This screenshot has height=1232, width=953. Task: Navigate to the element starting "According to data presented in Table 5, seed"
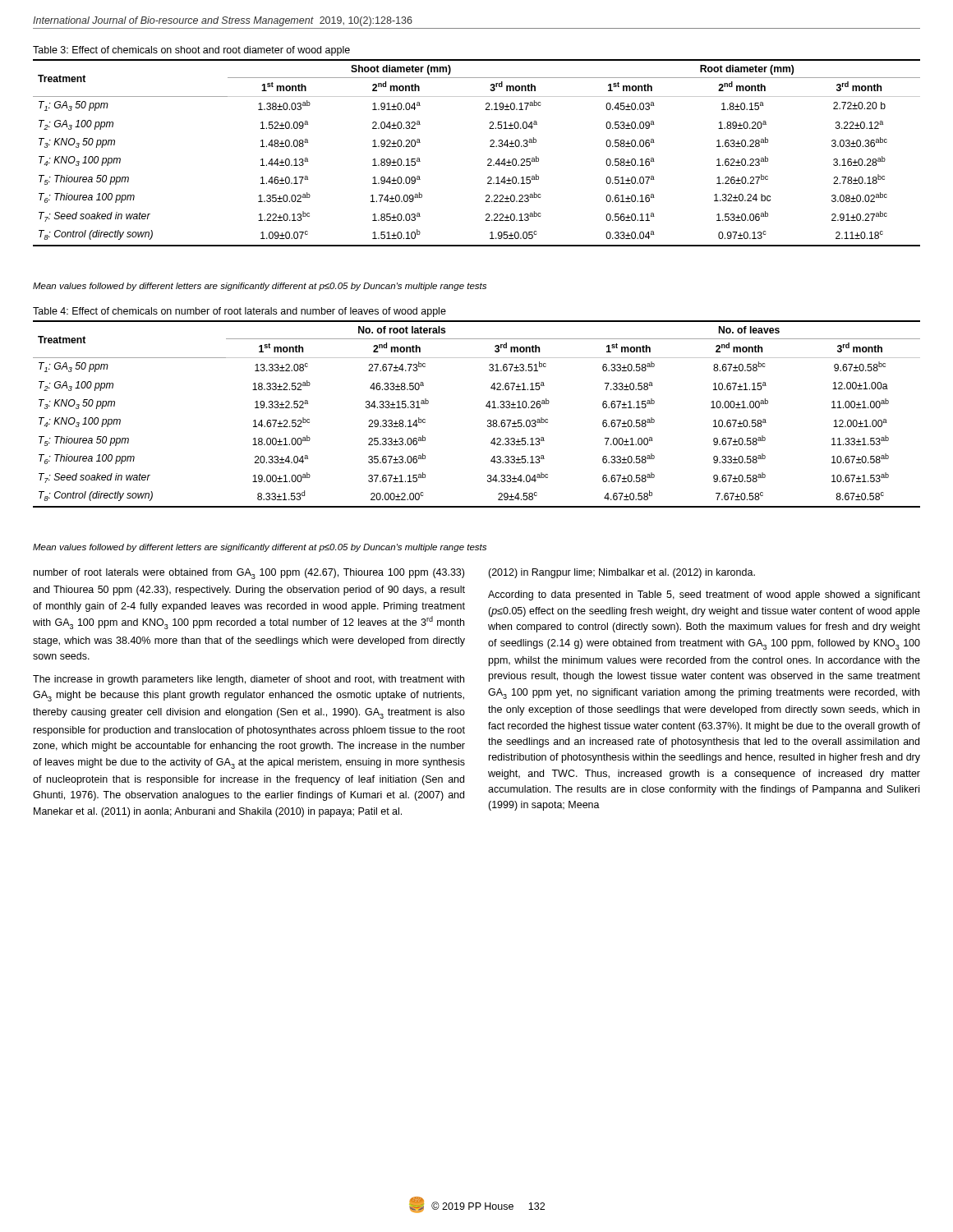(704, 701)
